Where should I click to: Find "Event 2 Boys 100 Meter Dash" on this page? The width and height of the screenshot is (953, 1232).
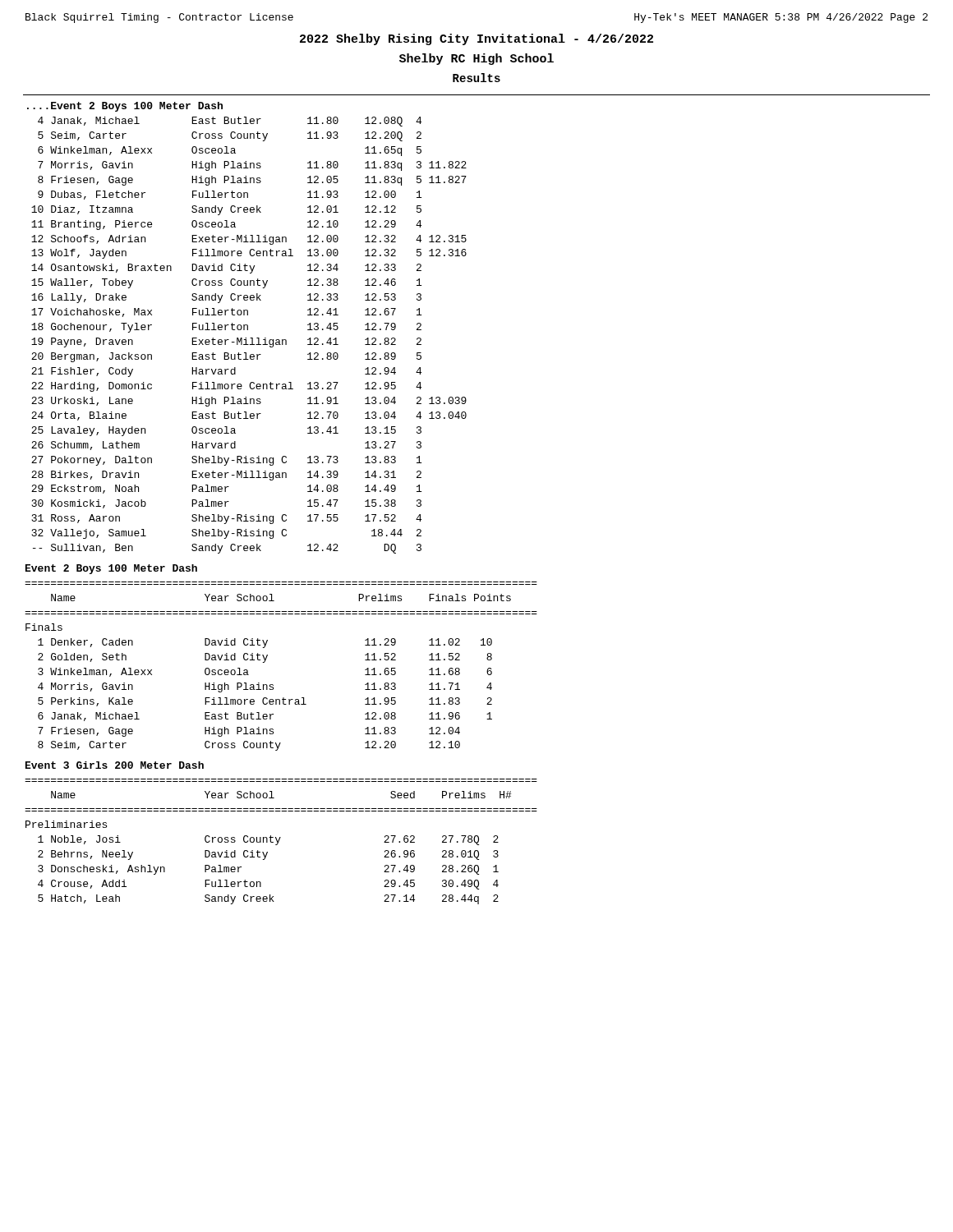pyautogui.click(x=111, y=569)
